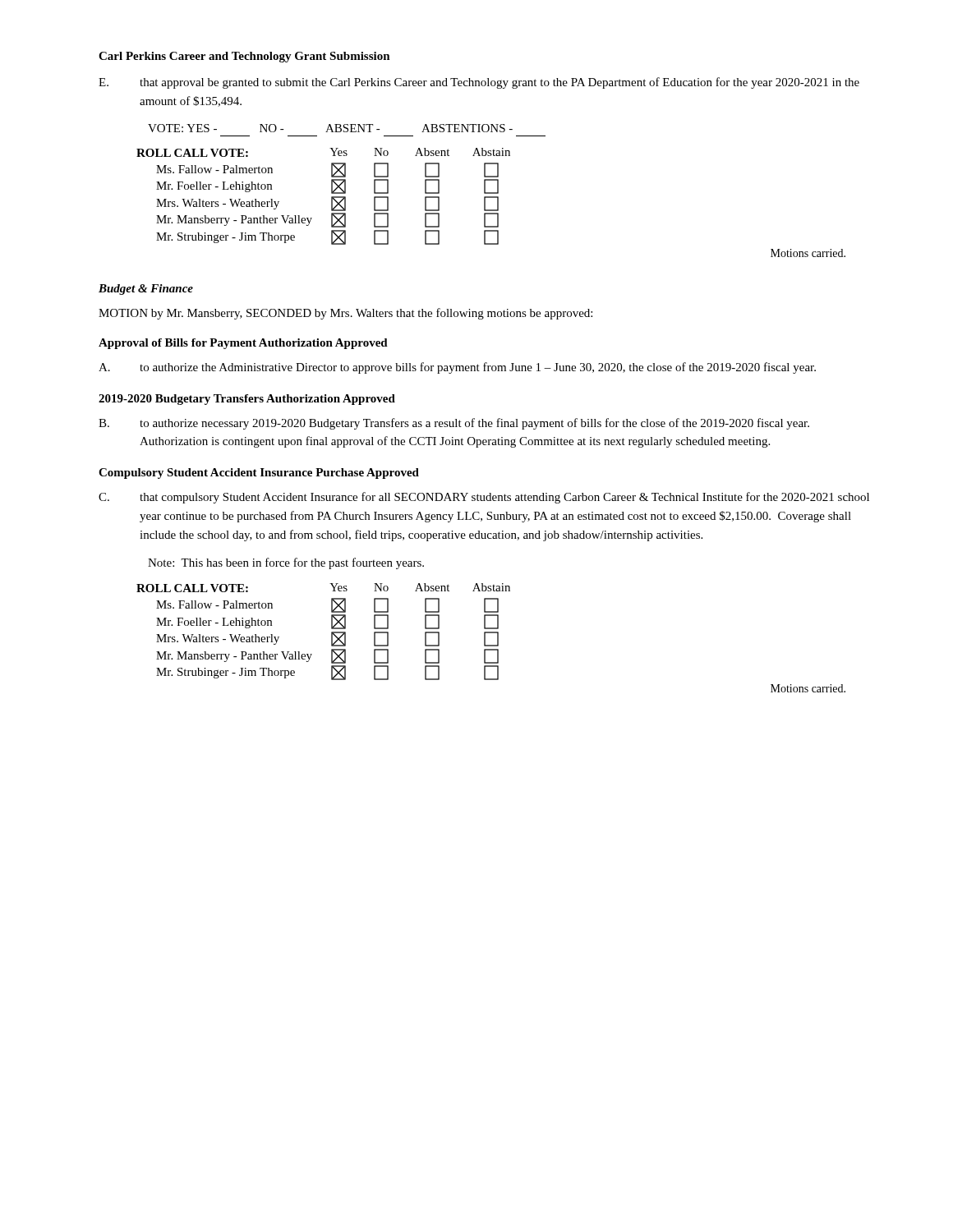Viewport: 953px width, 1232px height.
Task: Point to the text block starting "Approval of Bills"
Action: click(x=243, y=343)
